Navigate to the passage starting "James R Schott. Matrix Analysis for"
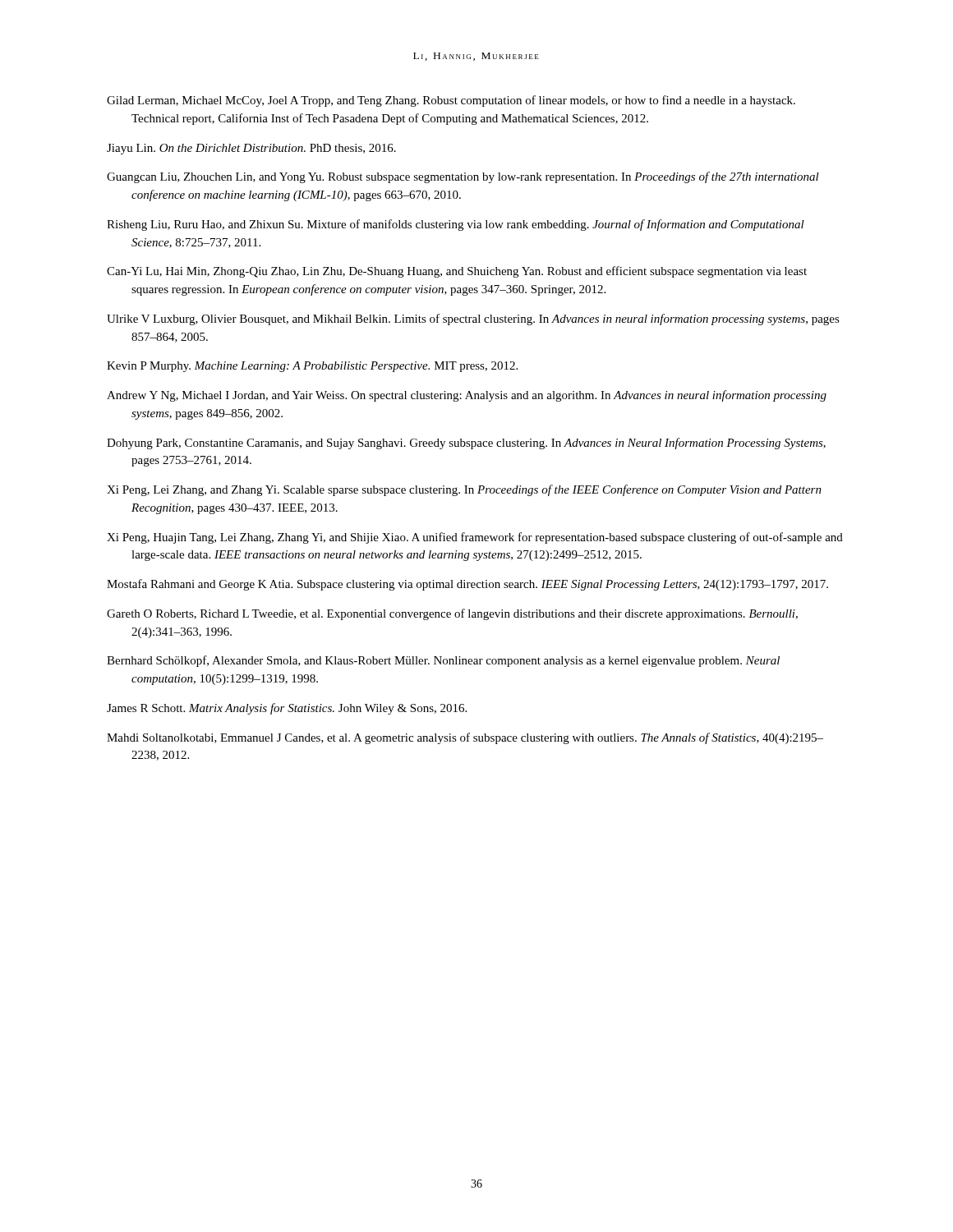Screen dimensions: 1232x953 pos(476,708)
